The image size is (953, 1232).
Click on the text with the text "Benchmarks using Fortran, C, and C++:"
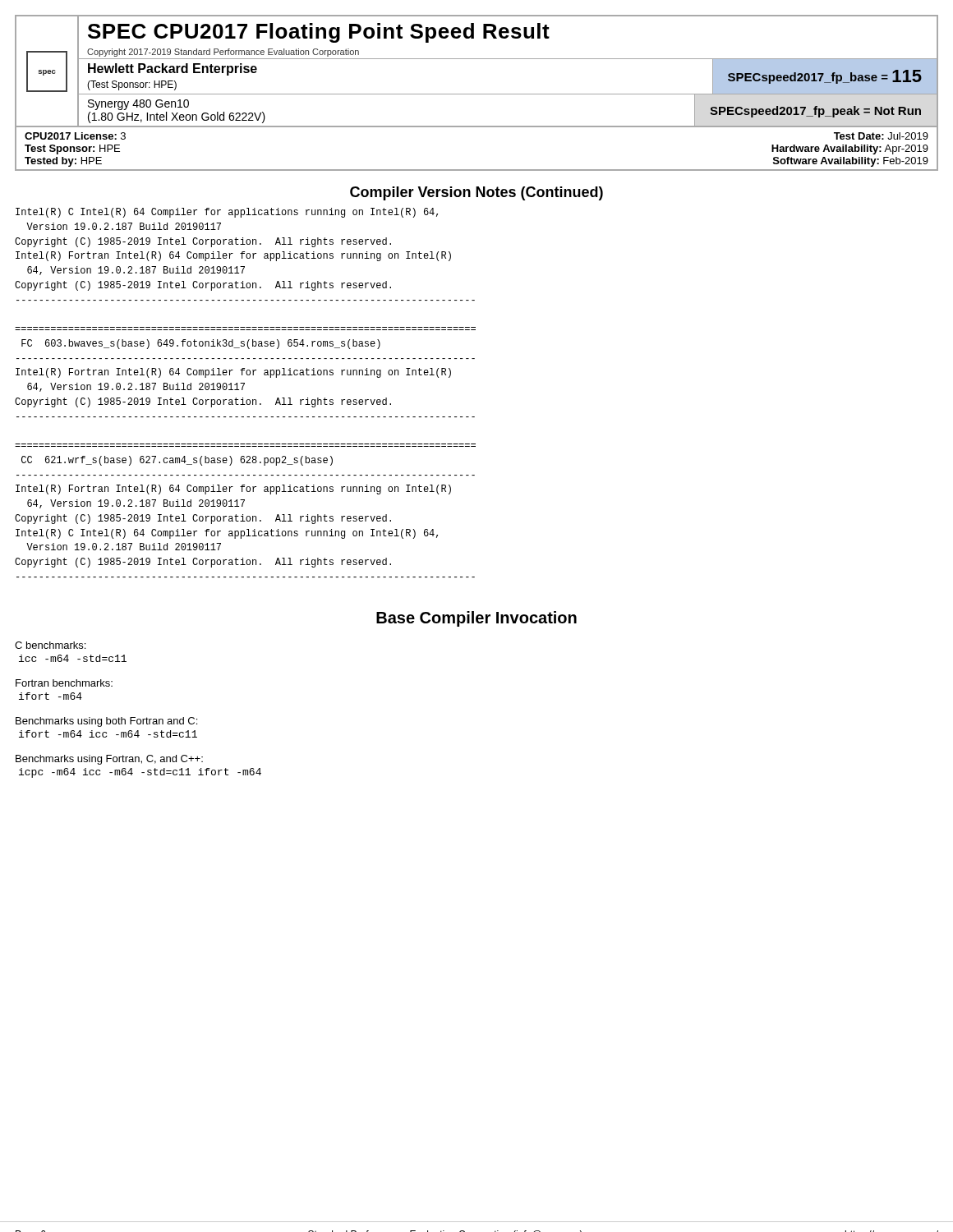109,758
